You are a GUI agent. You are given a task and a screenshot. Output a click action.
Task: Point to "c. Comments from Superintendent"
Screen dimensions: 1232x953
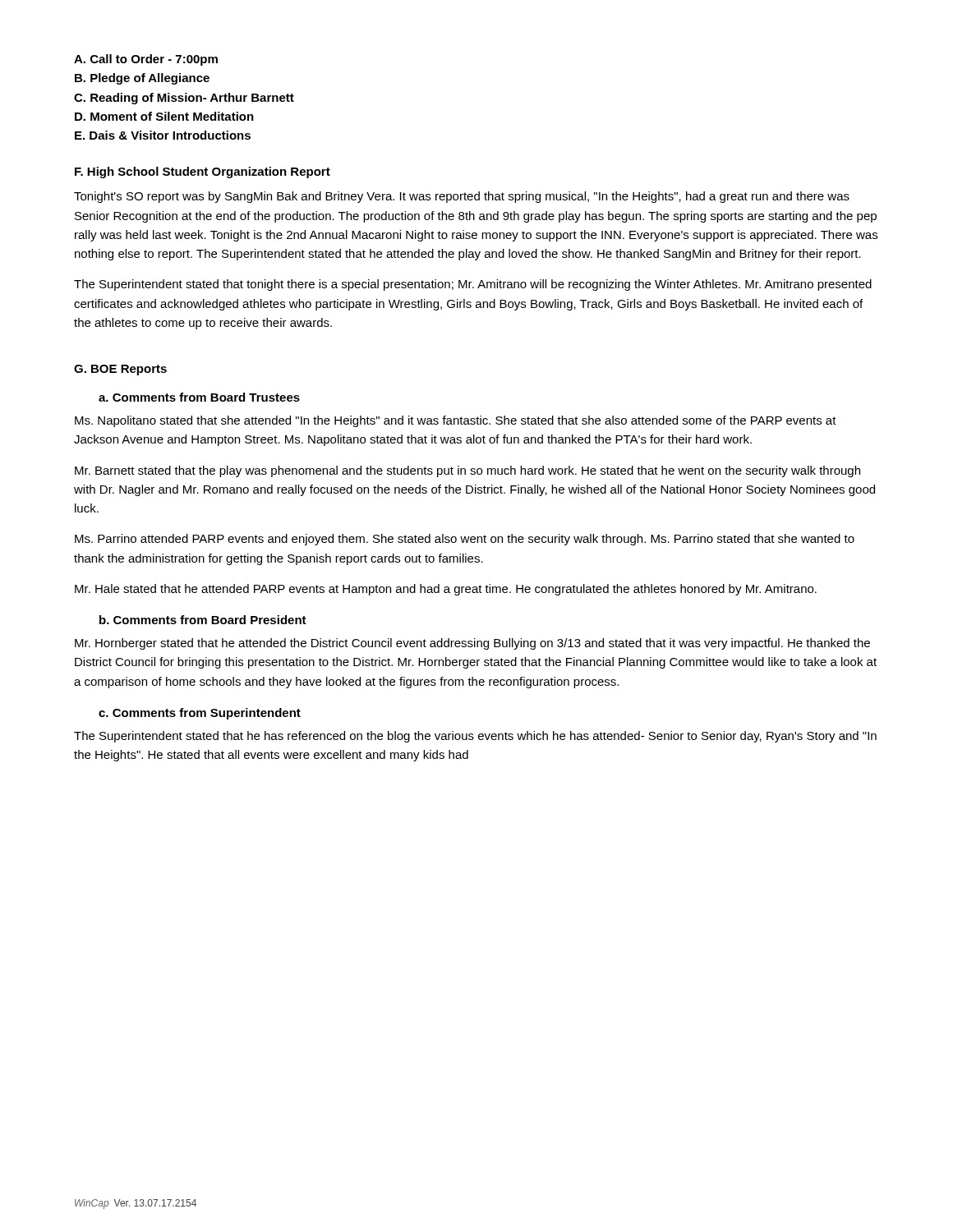(x=200, y=712)
